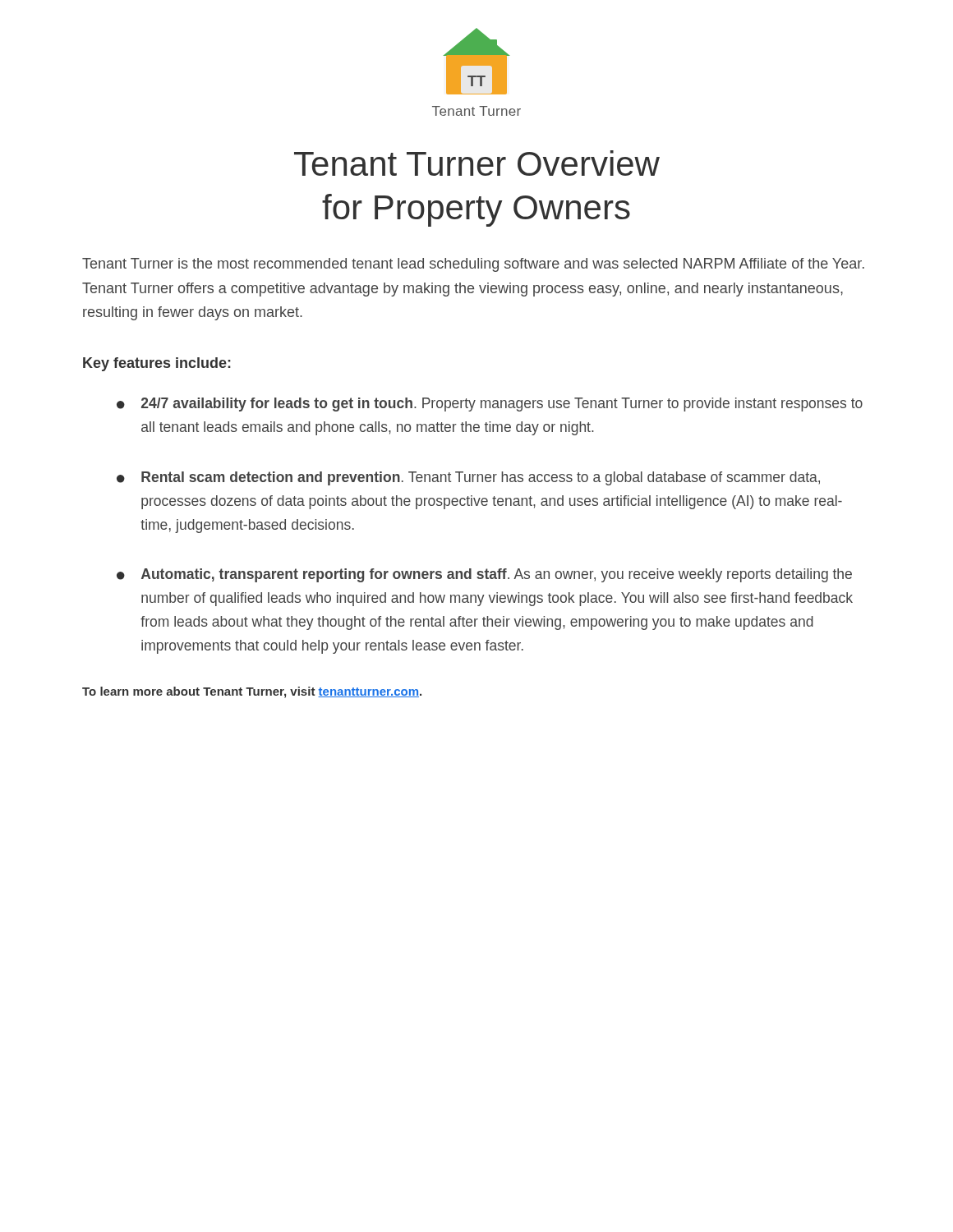Image resolution: width=953 pixels, height=1232 pixels.
Task: Find the block on this page that starts "● Rental scam"
Action: click(493, 501)
